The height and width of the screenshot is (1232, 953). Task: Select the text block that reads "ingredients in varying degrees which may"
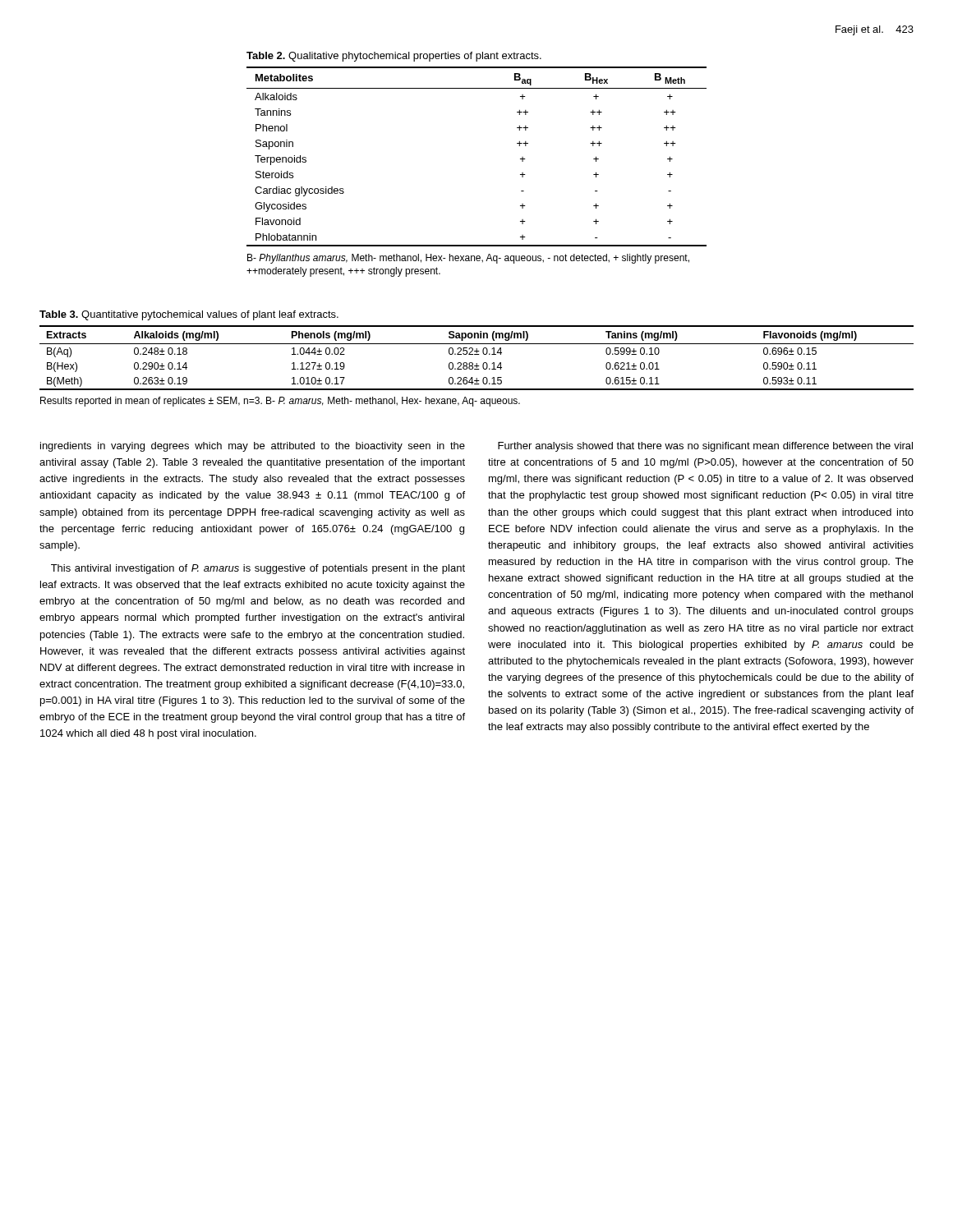[252, 496]
